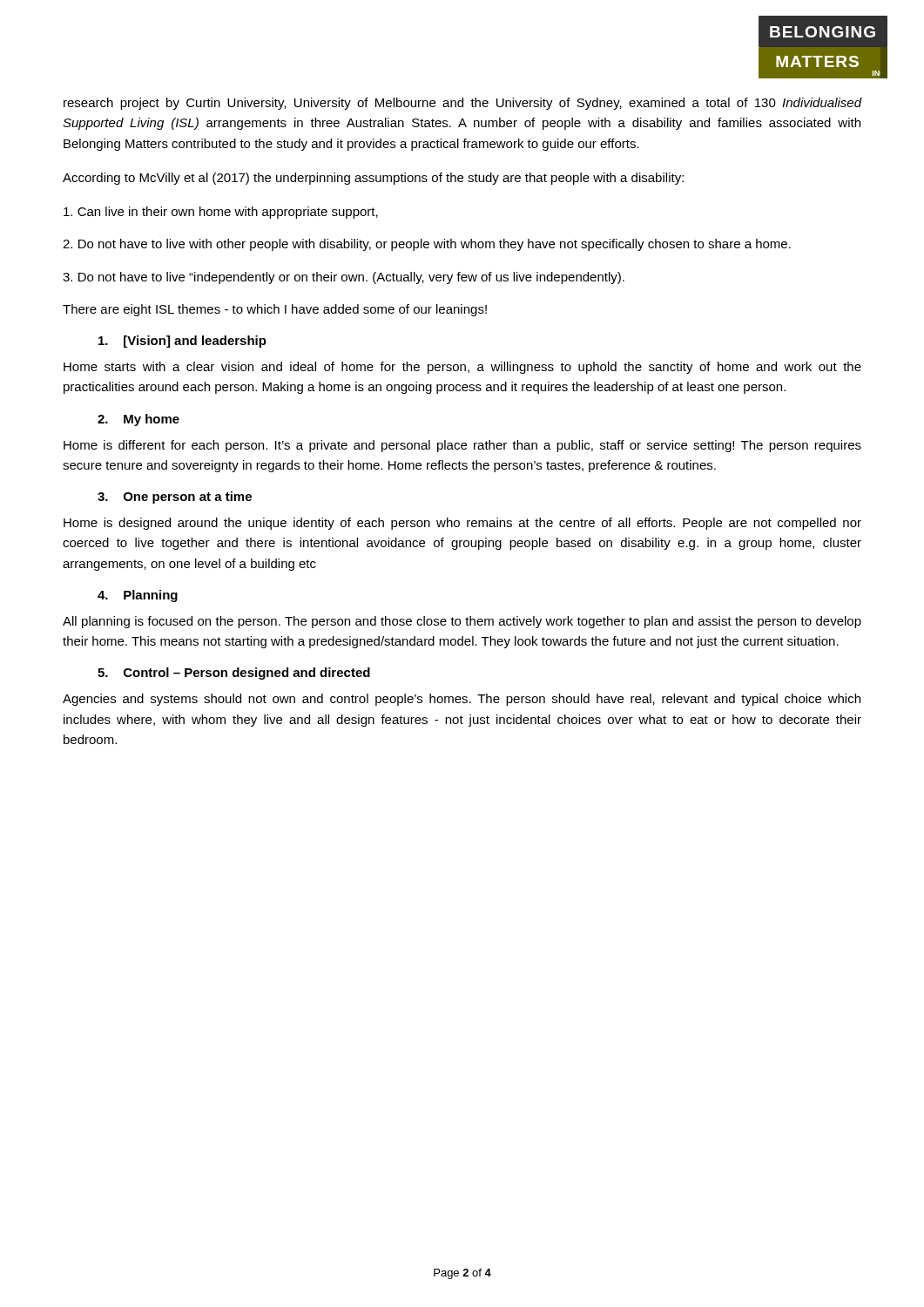Click on the text block containing "There are eight ISL themes -"
924x1307 pixels.
tap(275, 309)
